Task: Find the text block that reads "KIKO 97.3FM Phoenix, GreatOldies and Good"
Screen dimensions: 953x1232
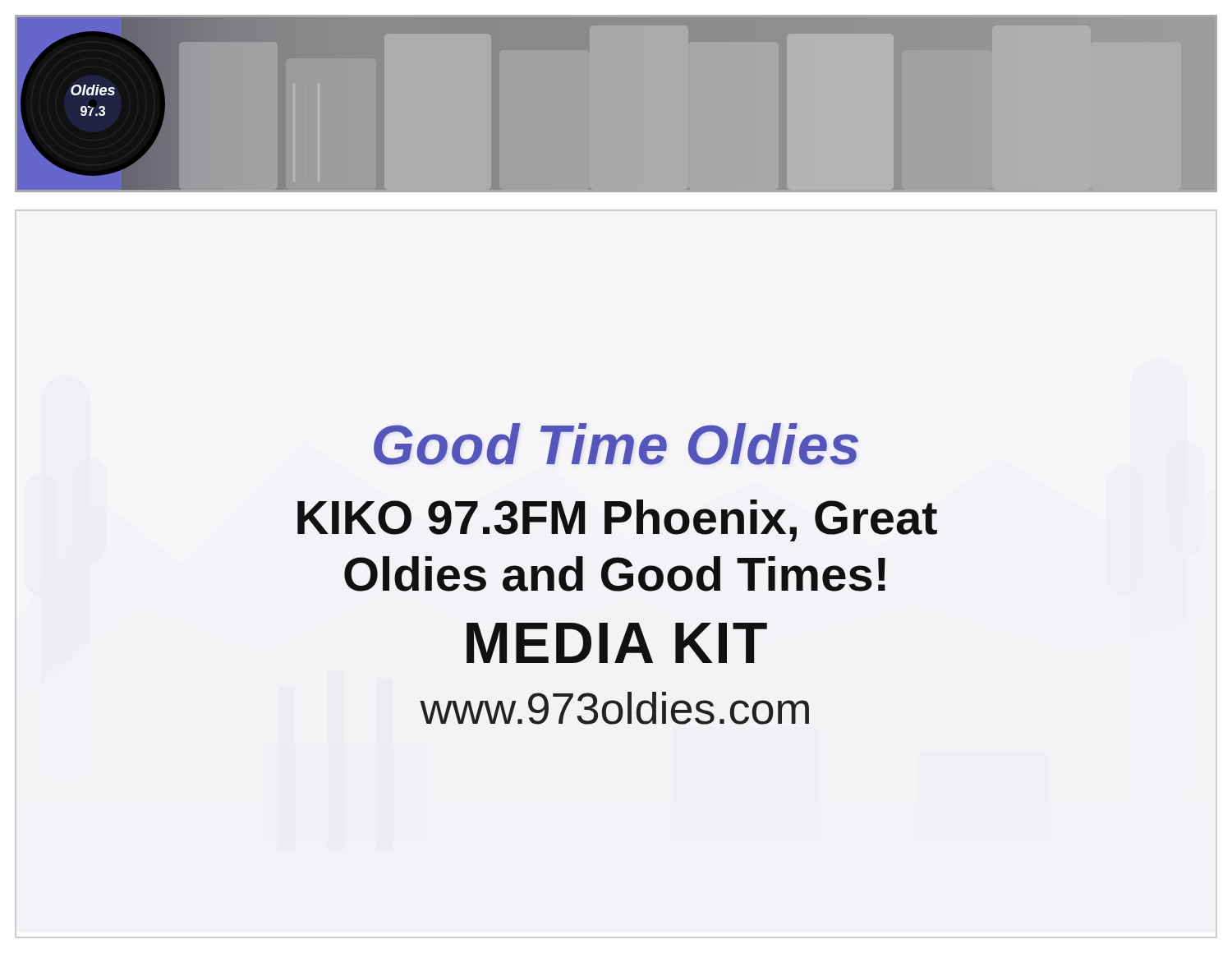Action: click(616, 546)
